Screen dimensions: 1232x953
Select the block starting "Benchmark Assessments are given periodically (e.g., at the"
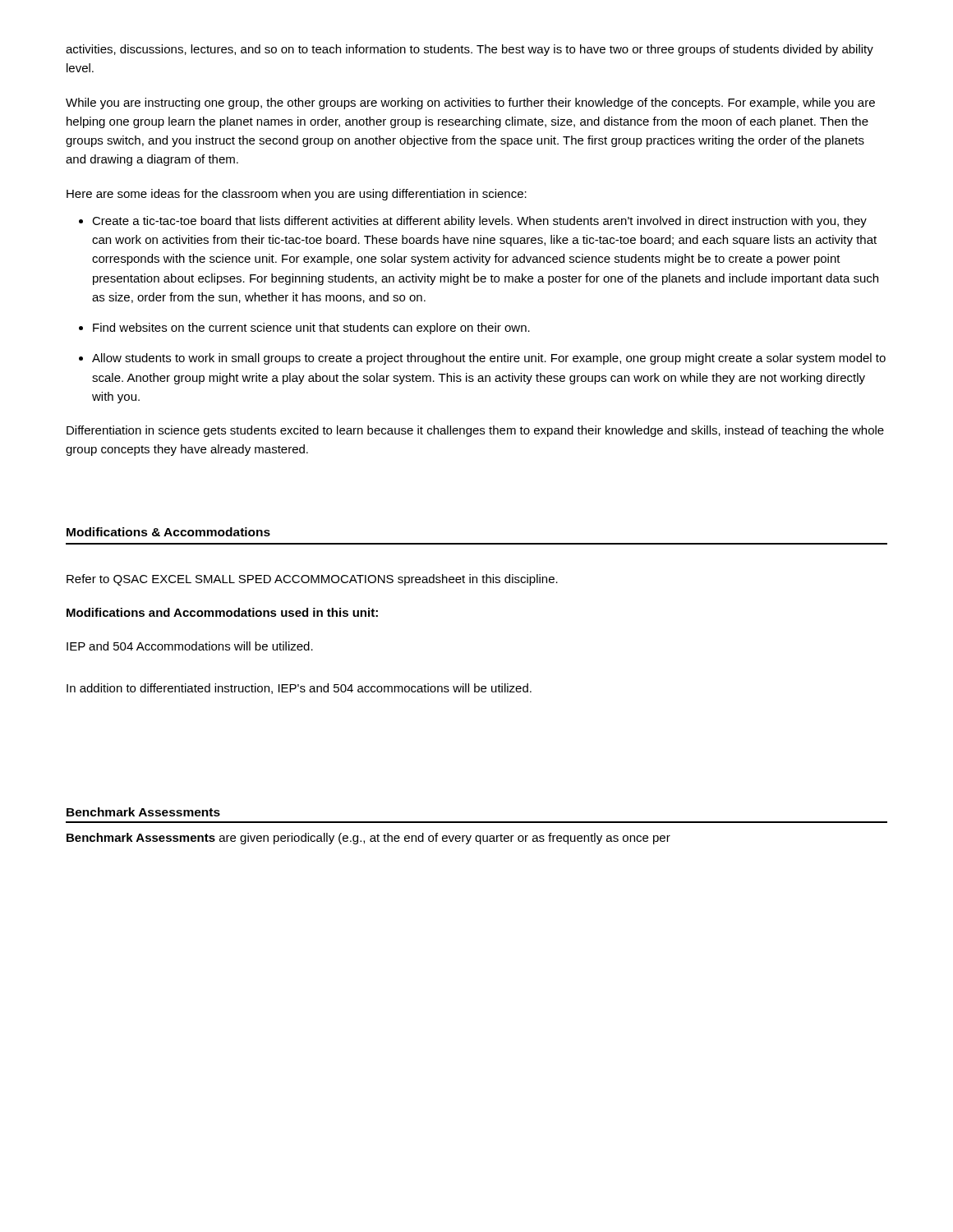368,837
